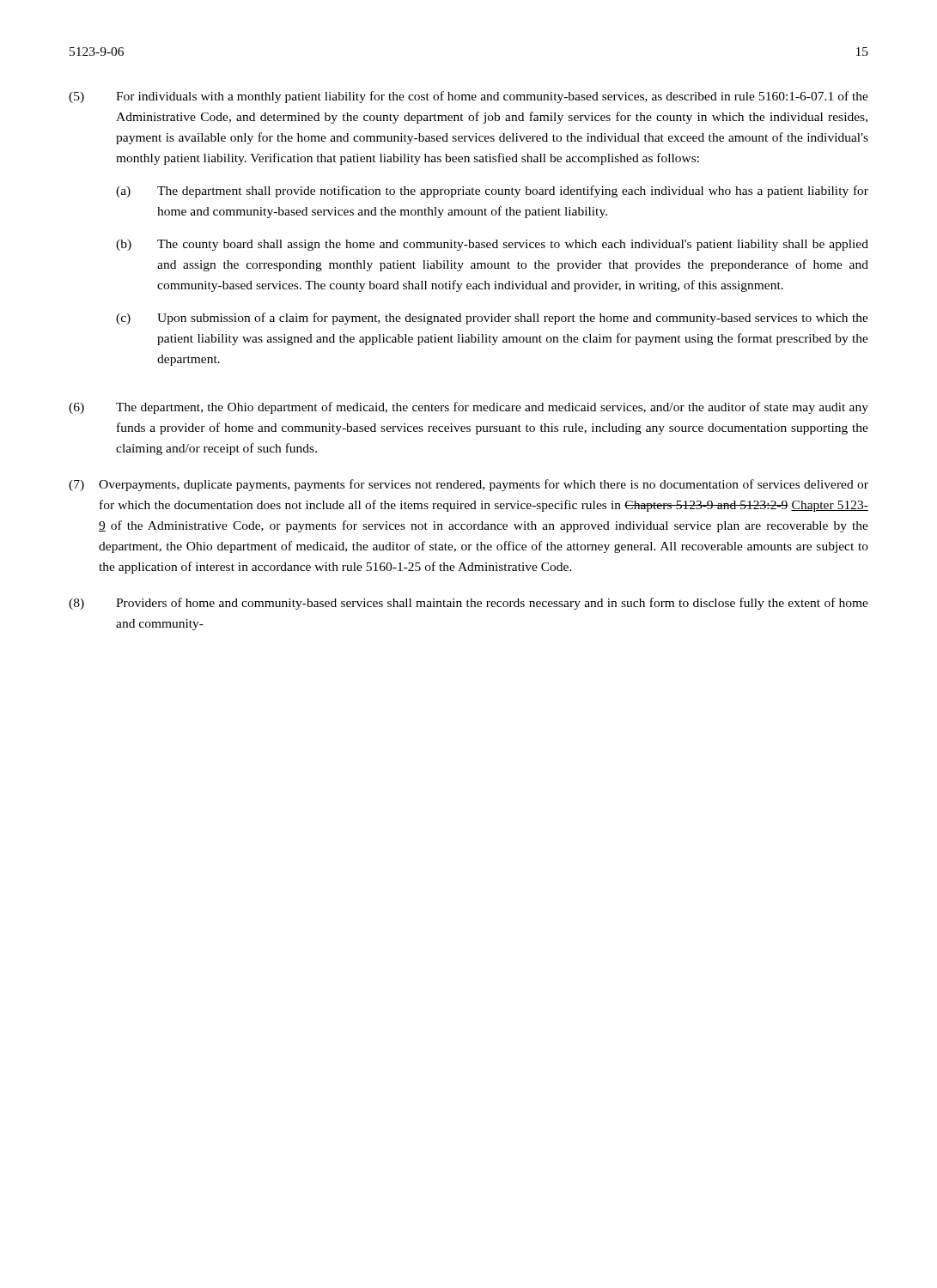
Task: Click the passage that begins "(a) The department shall provide"
Action: coord(492,201)
